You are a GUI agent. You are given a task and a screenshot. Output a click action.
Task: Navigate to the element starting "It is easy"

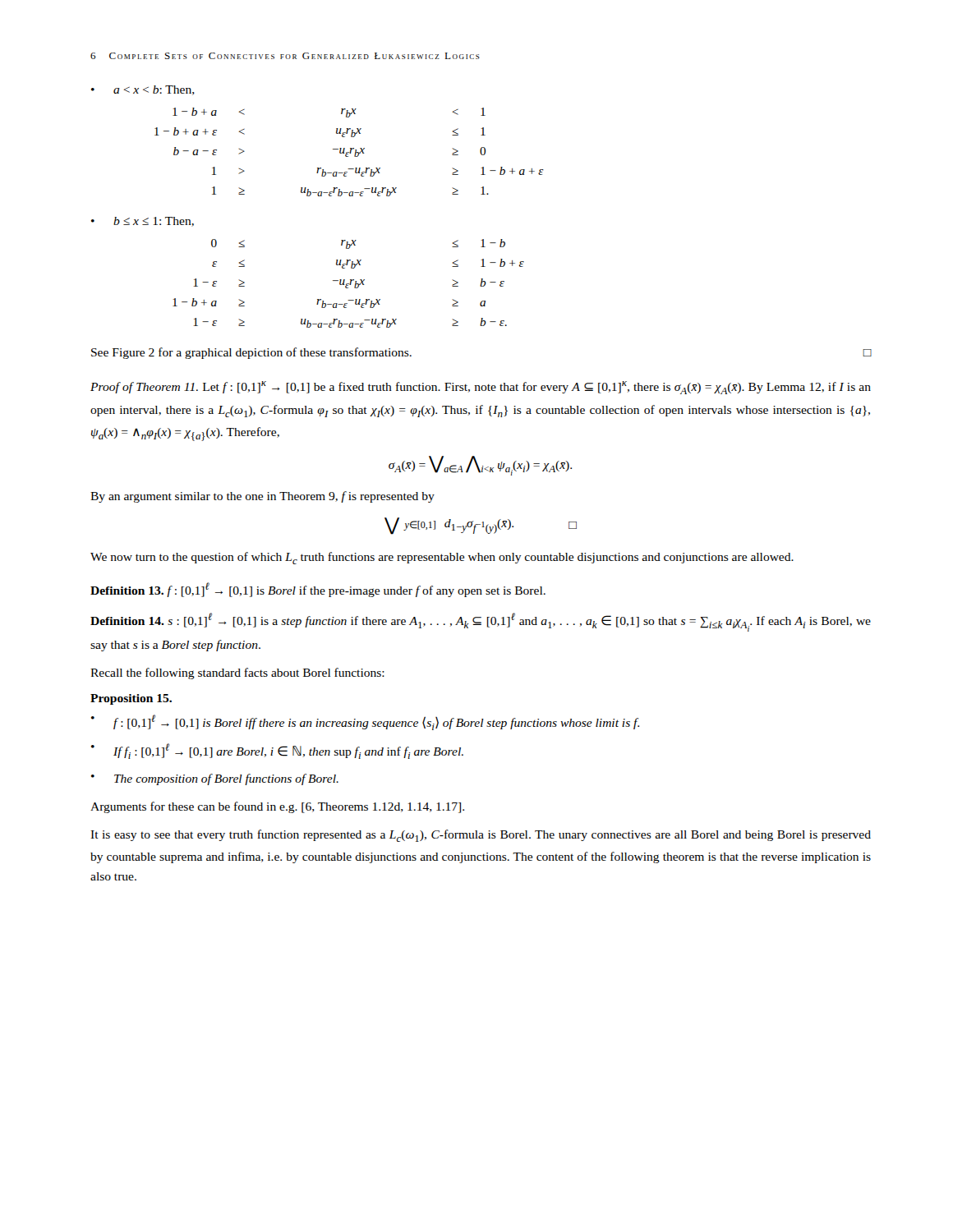tap(481, 855)
